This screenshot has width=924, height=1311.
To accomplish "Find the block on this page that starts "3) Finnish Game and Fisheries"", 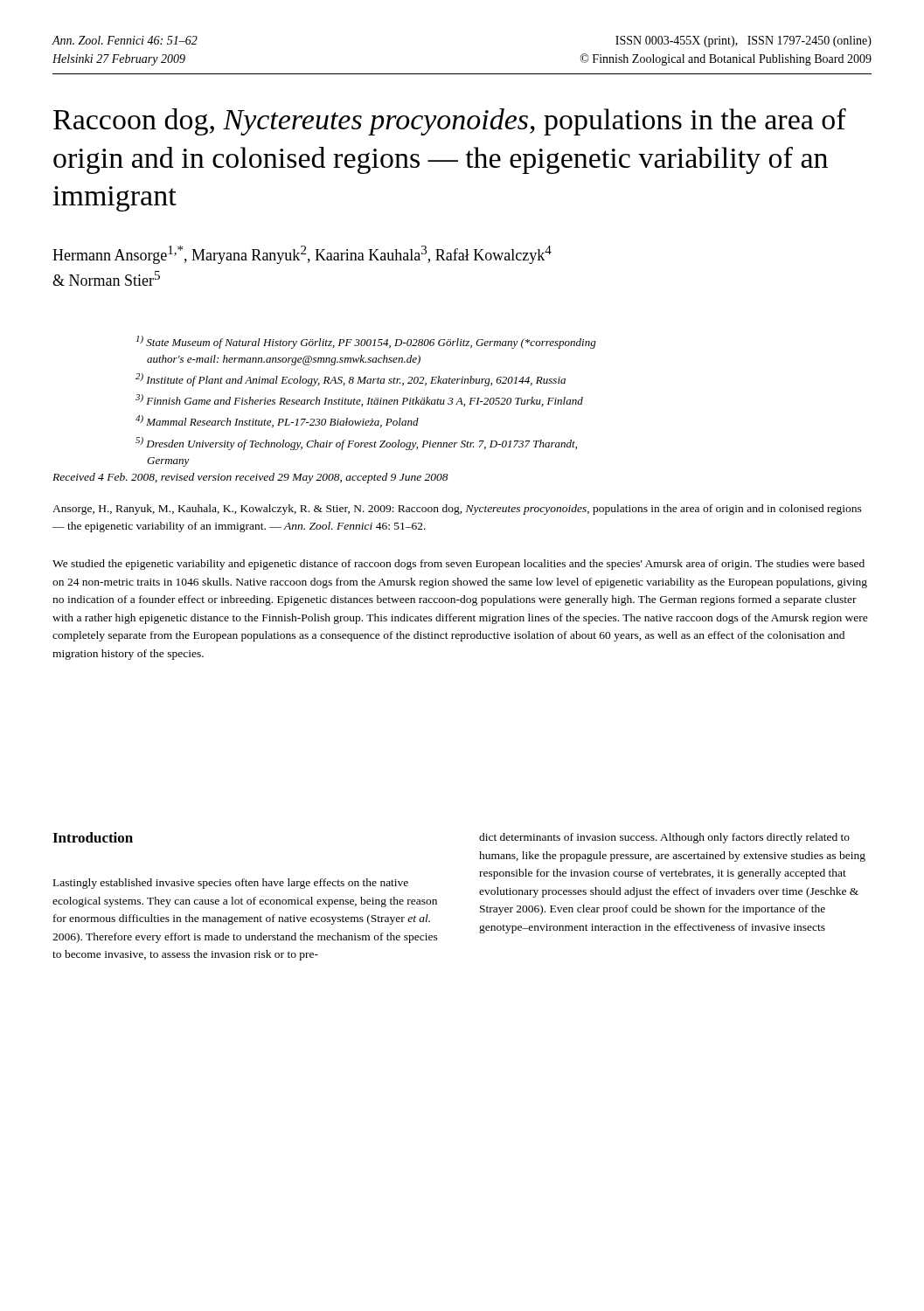I will pyautogui.click(x=359, y=400).
